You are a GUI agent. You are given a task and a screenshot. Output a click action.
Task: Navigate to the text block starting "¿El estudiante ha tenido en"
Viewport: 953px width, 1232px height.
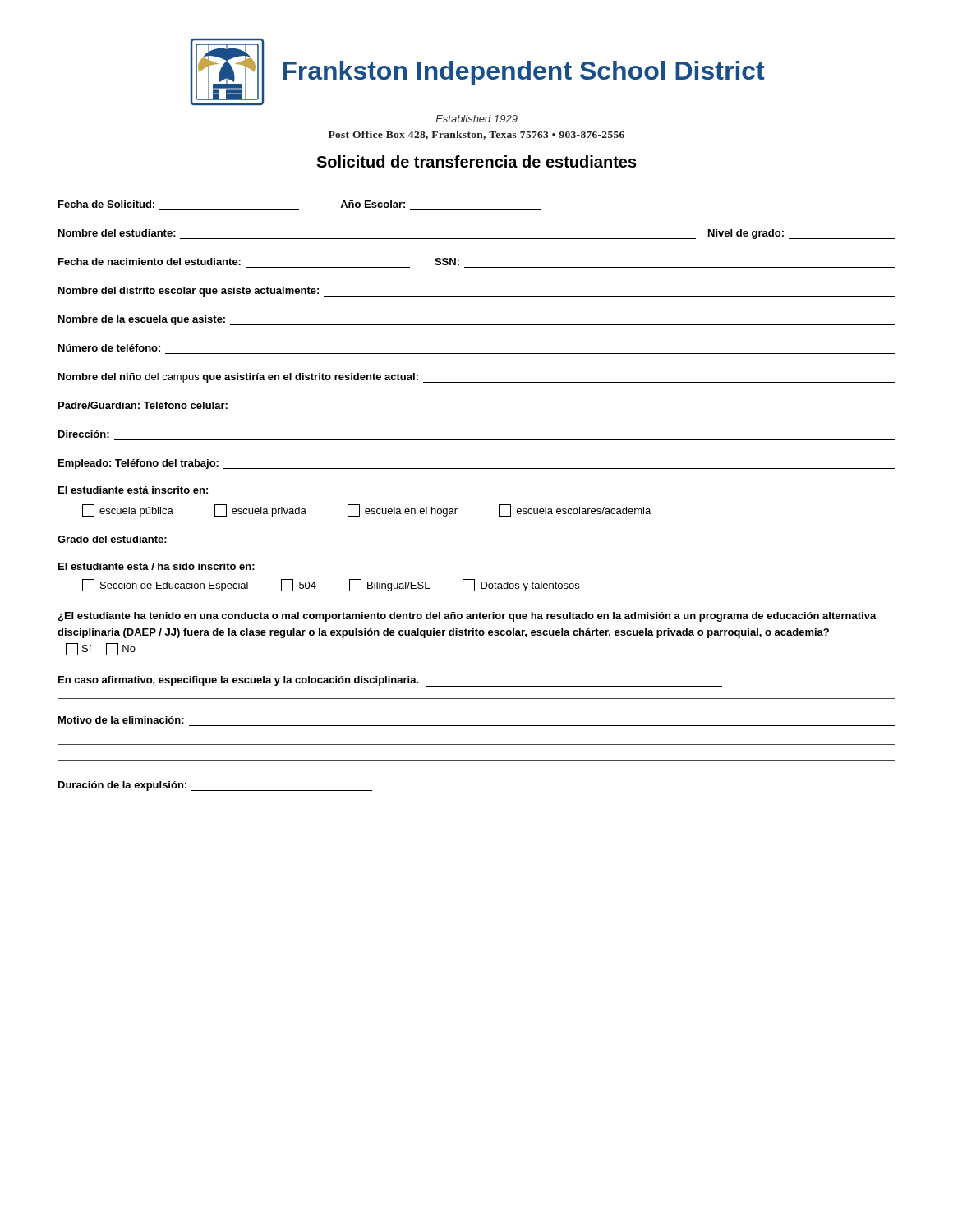467,634
